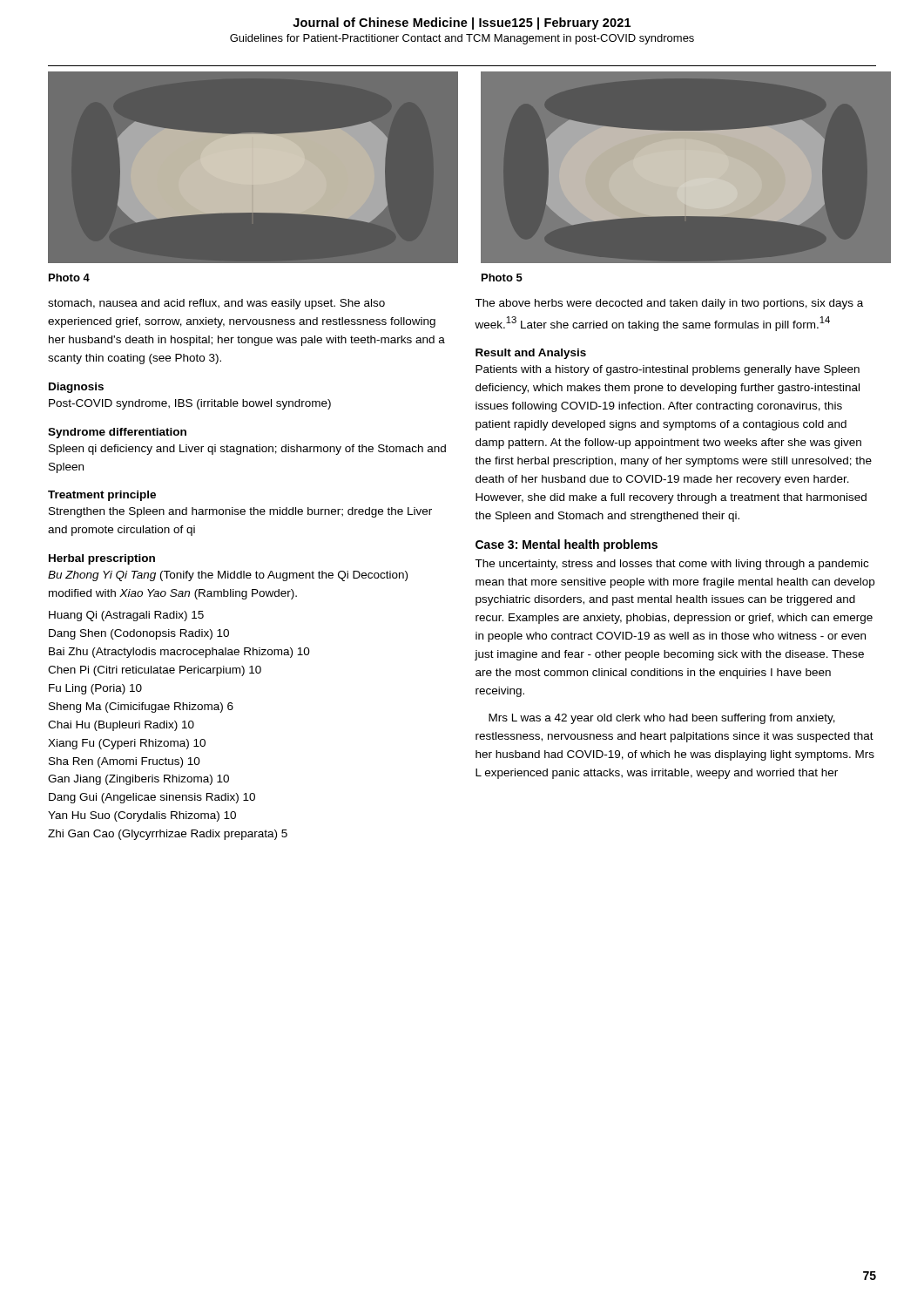The height and width of the screenshot is (1307, 924).
Task: Find the text starting "Xiang Fu (Cyperi Rhizoma) 10"
Action: point(127,743)
